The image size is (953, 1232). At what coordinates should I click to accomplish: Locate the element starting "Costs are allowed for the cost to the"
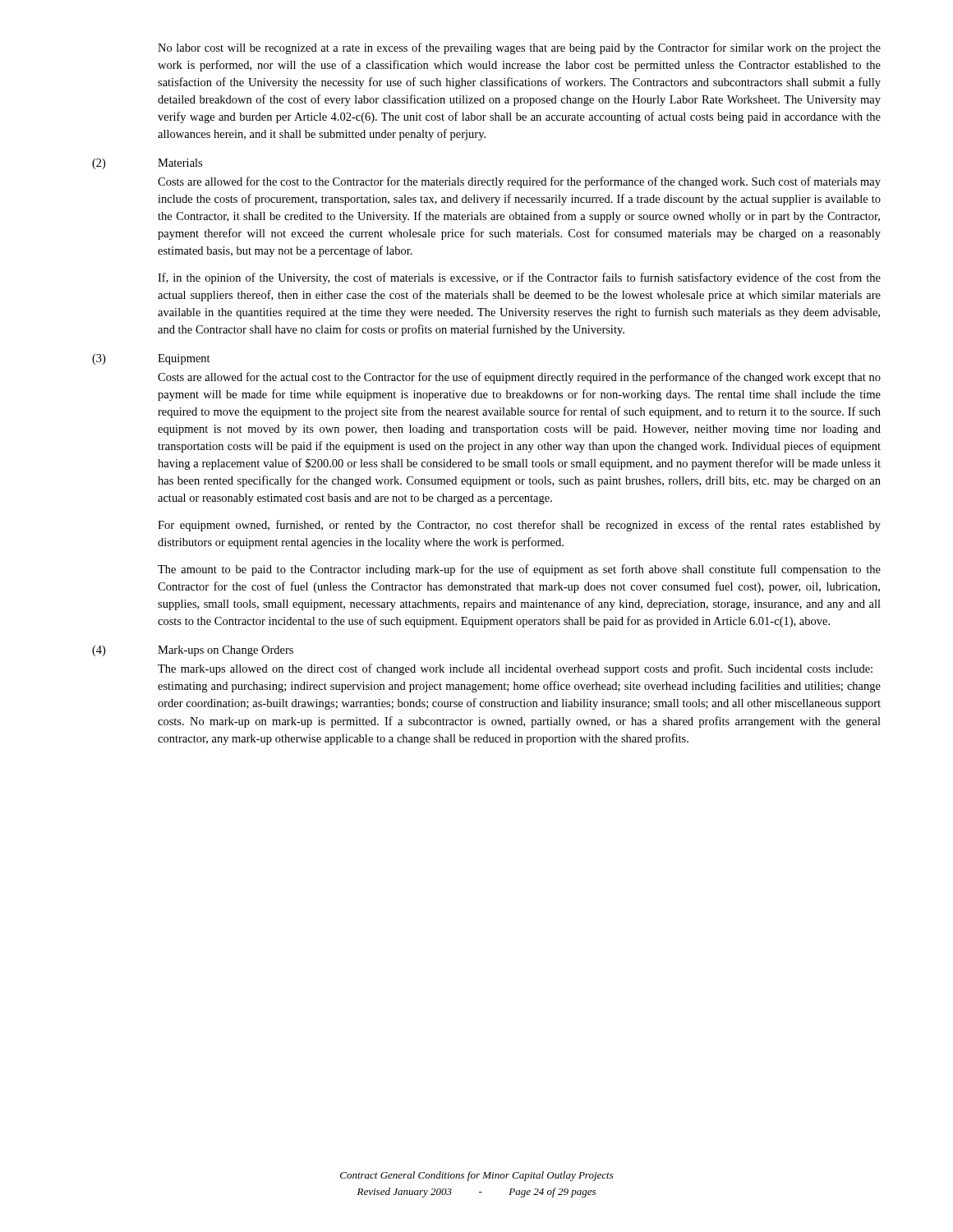486,217
